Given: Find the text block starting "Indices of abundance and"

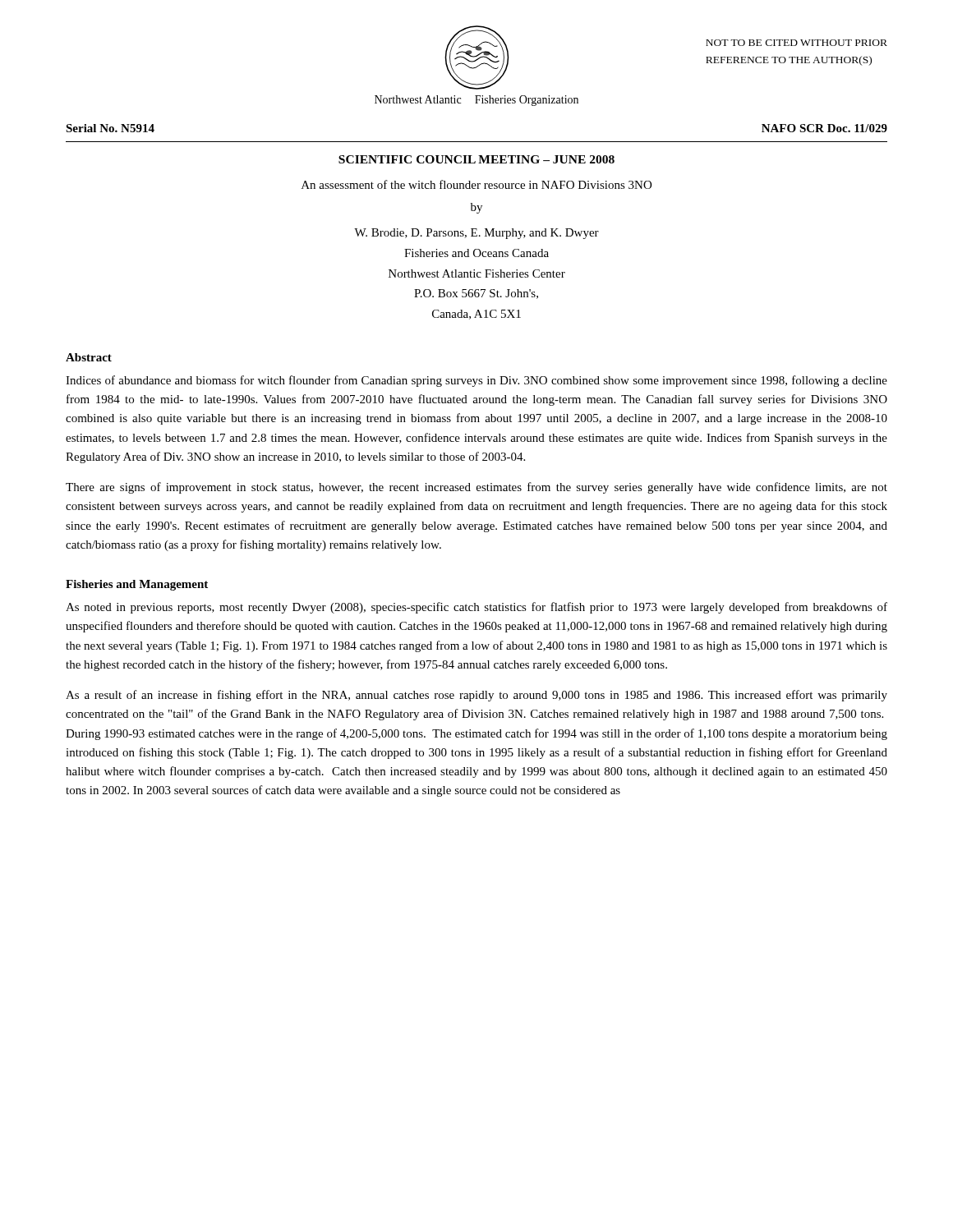Looking at the screenshot, I should [476, 418].
